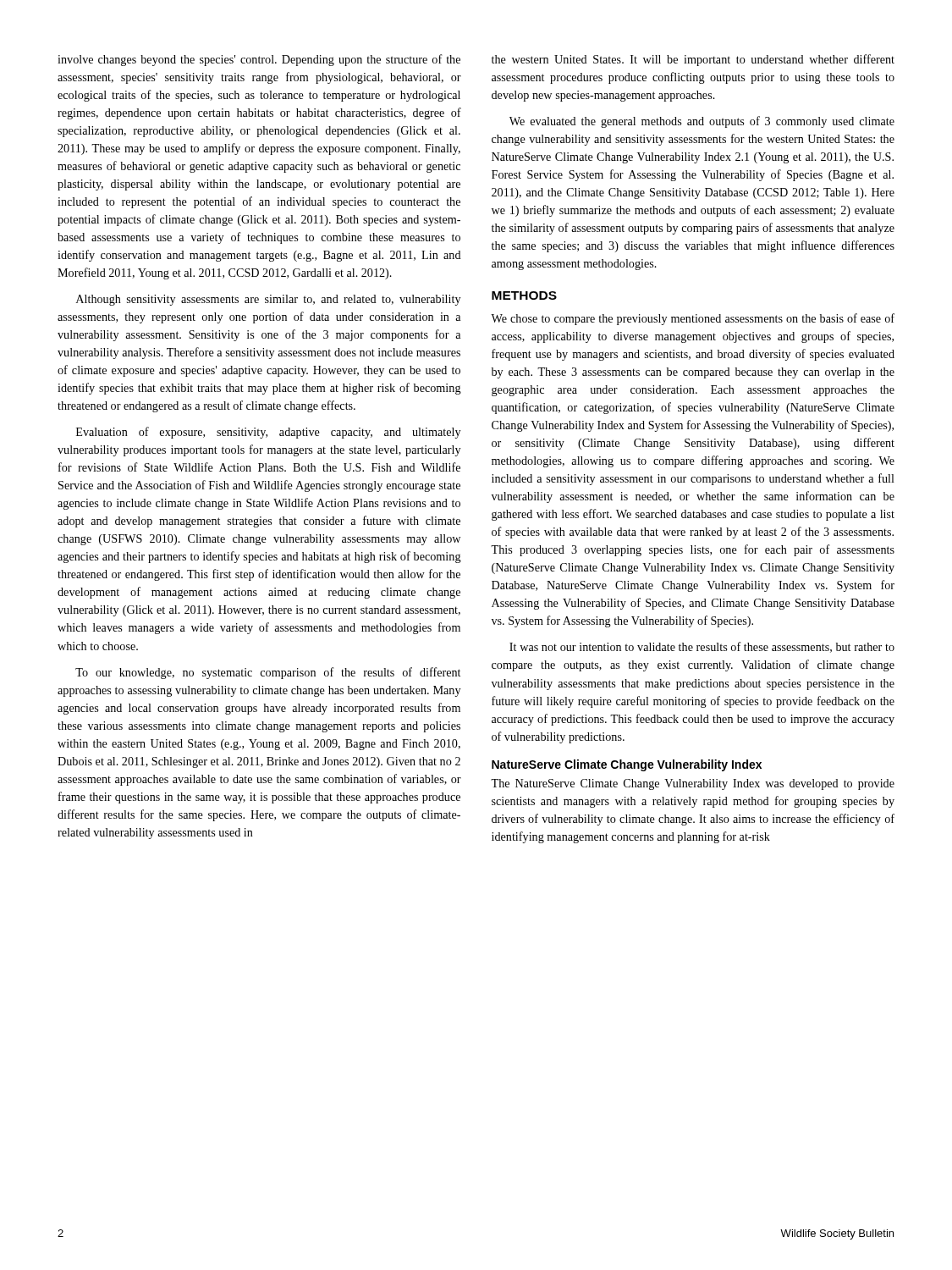Point to "NatureServe Climate Change Vulnerability Index"

click(627, 764)
